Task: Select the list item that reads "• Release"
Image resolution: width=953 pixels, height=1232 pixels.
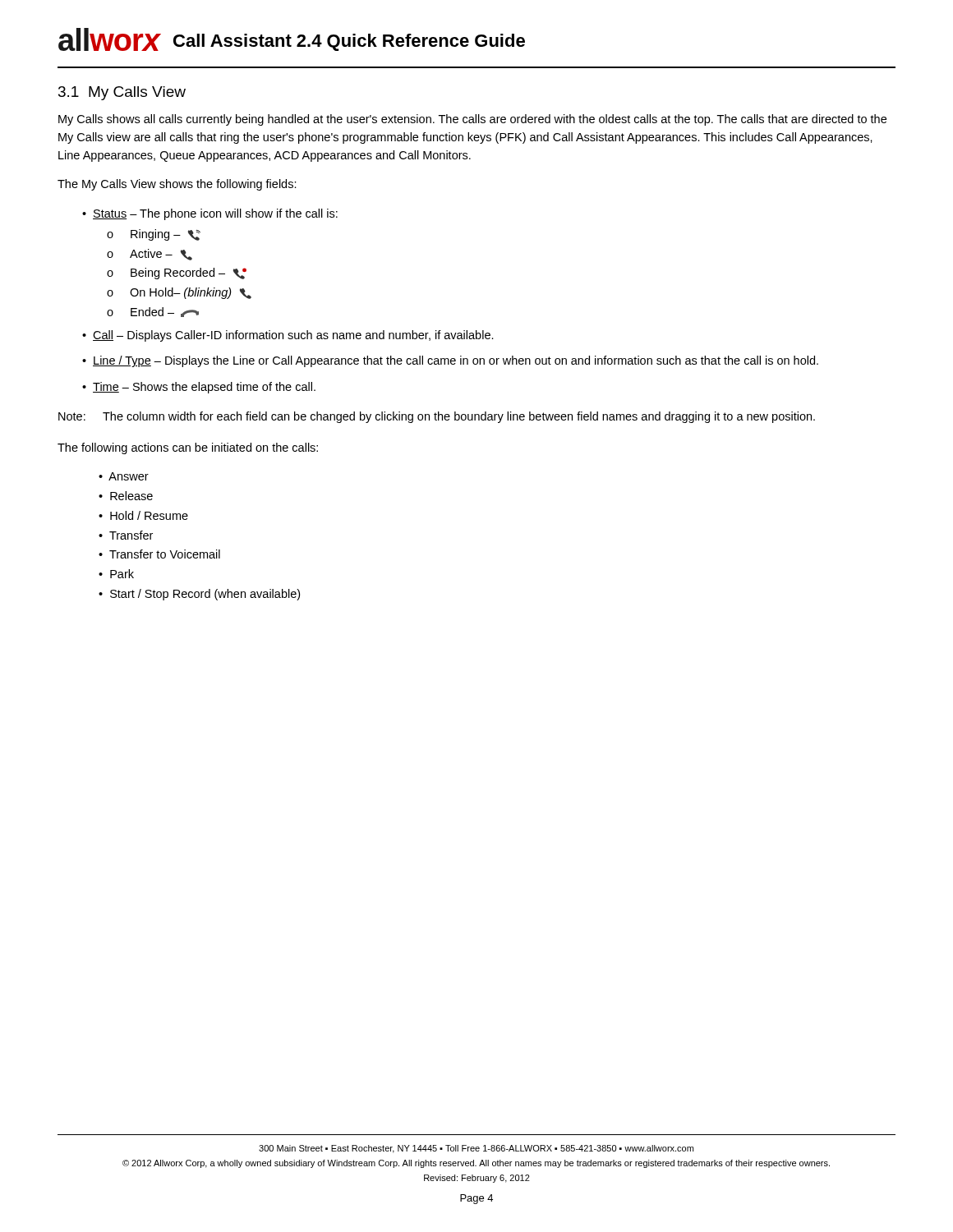Action: [126, 496]
